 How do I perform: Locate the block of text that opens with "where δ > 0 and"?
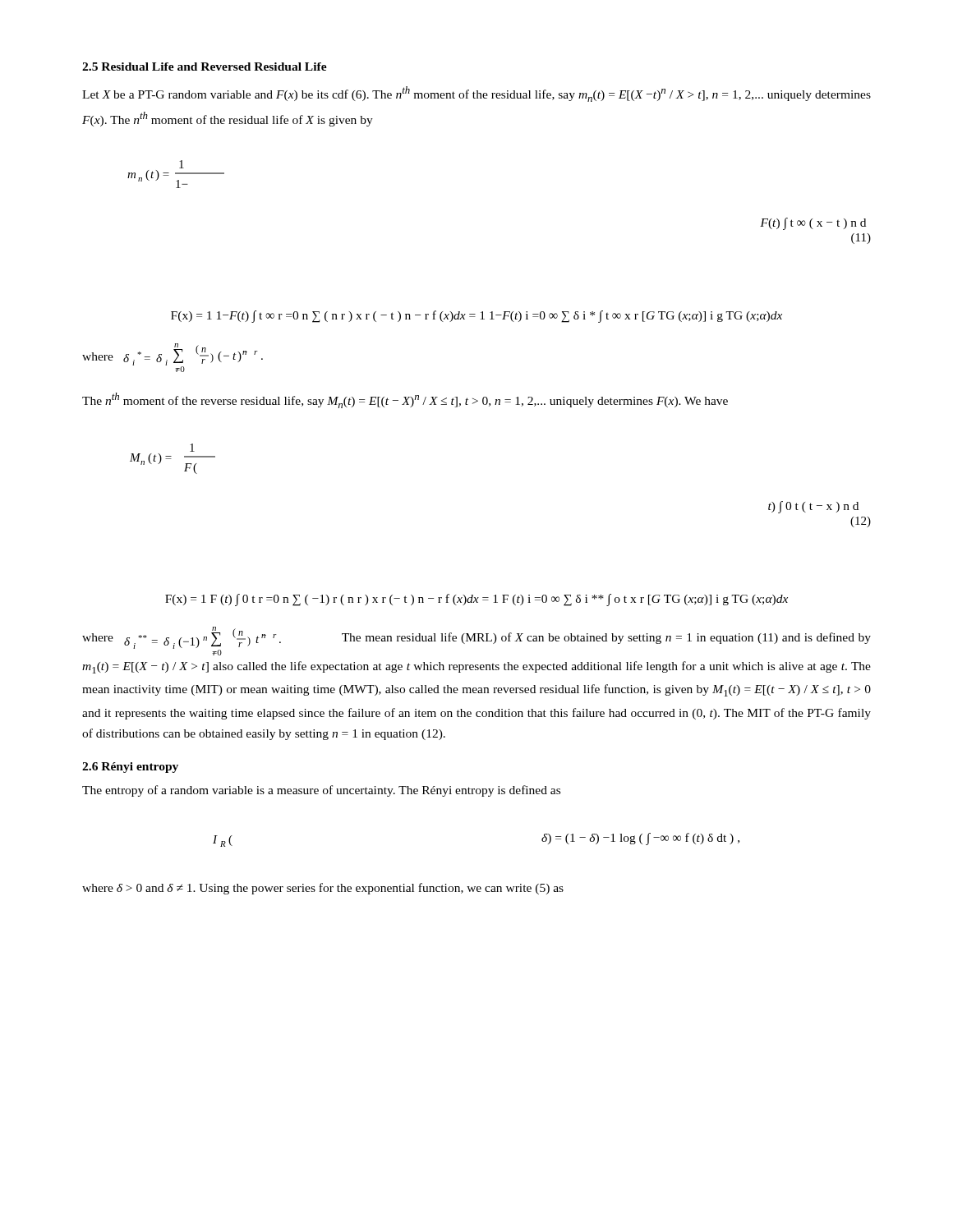coord(323,887)
